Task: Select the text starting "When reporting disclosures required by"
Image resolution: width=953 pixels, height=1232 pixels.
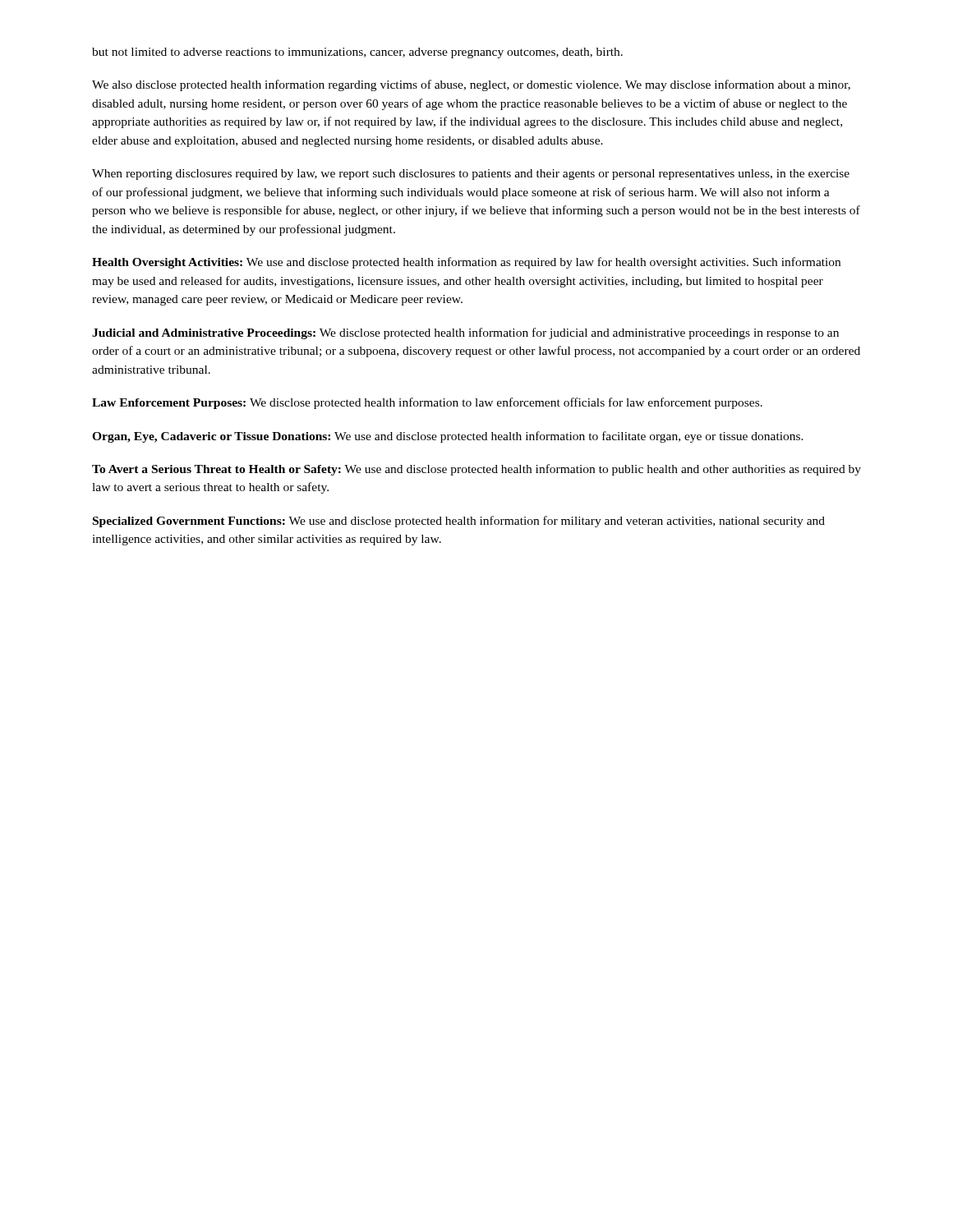Action: click(476, 201)
